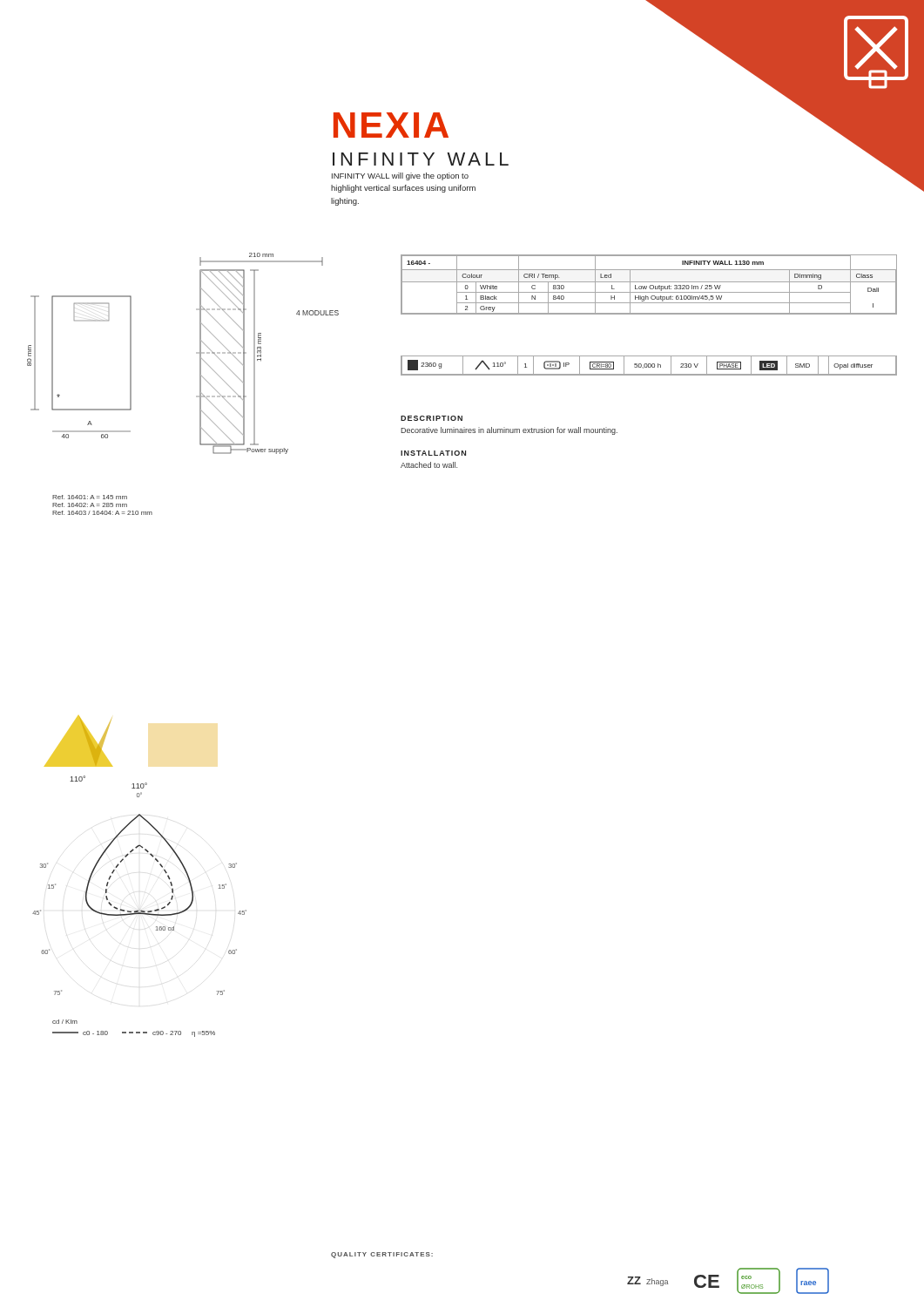Point to the region starting "Decorative luminaires in aluminum extrusion for wall"

[x=509, y=430]
